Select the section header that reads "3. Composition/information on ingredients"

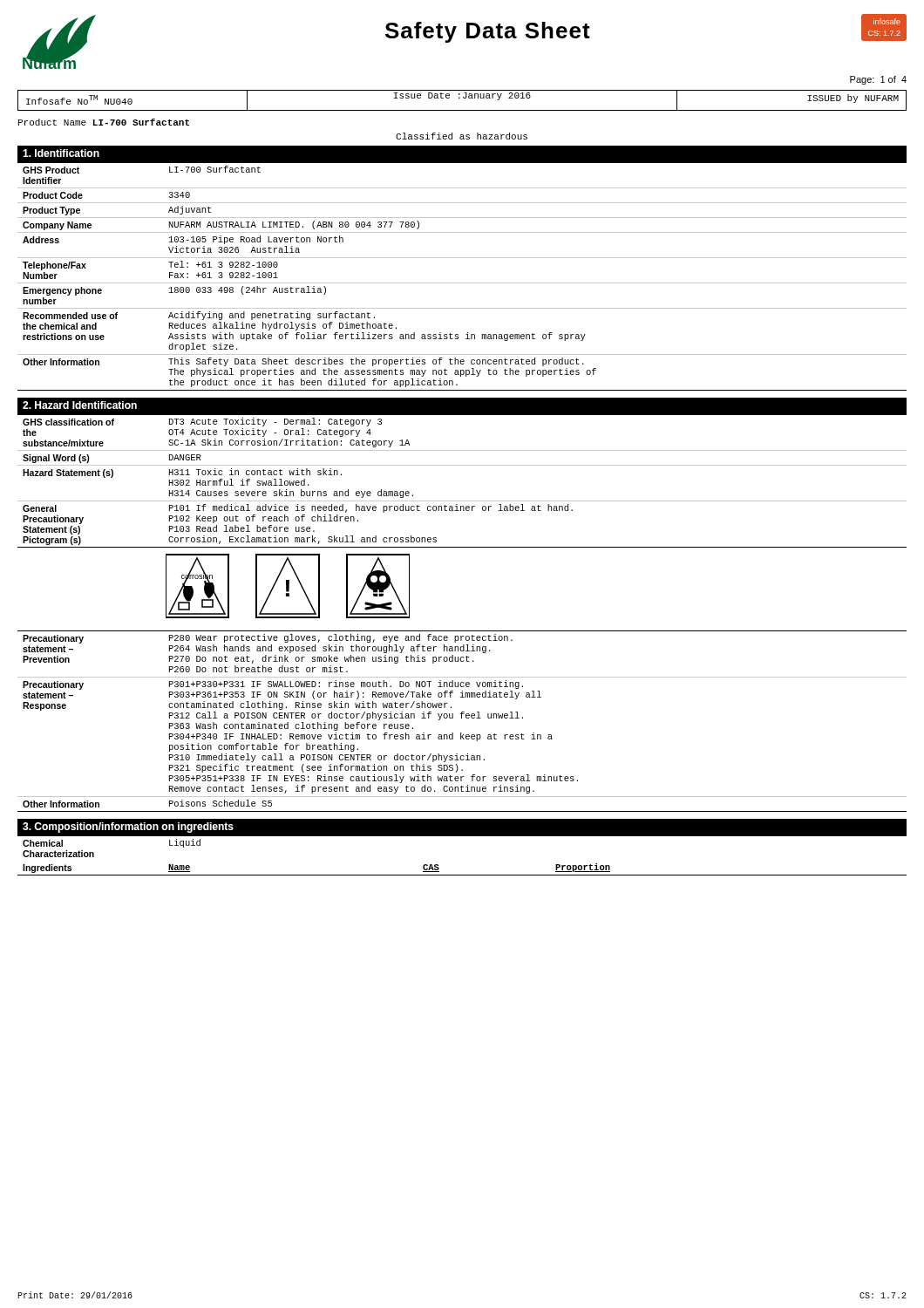128,826
